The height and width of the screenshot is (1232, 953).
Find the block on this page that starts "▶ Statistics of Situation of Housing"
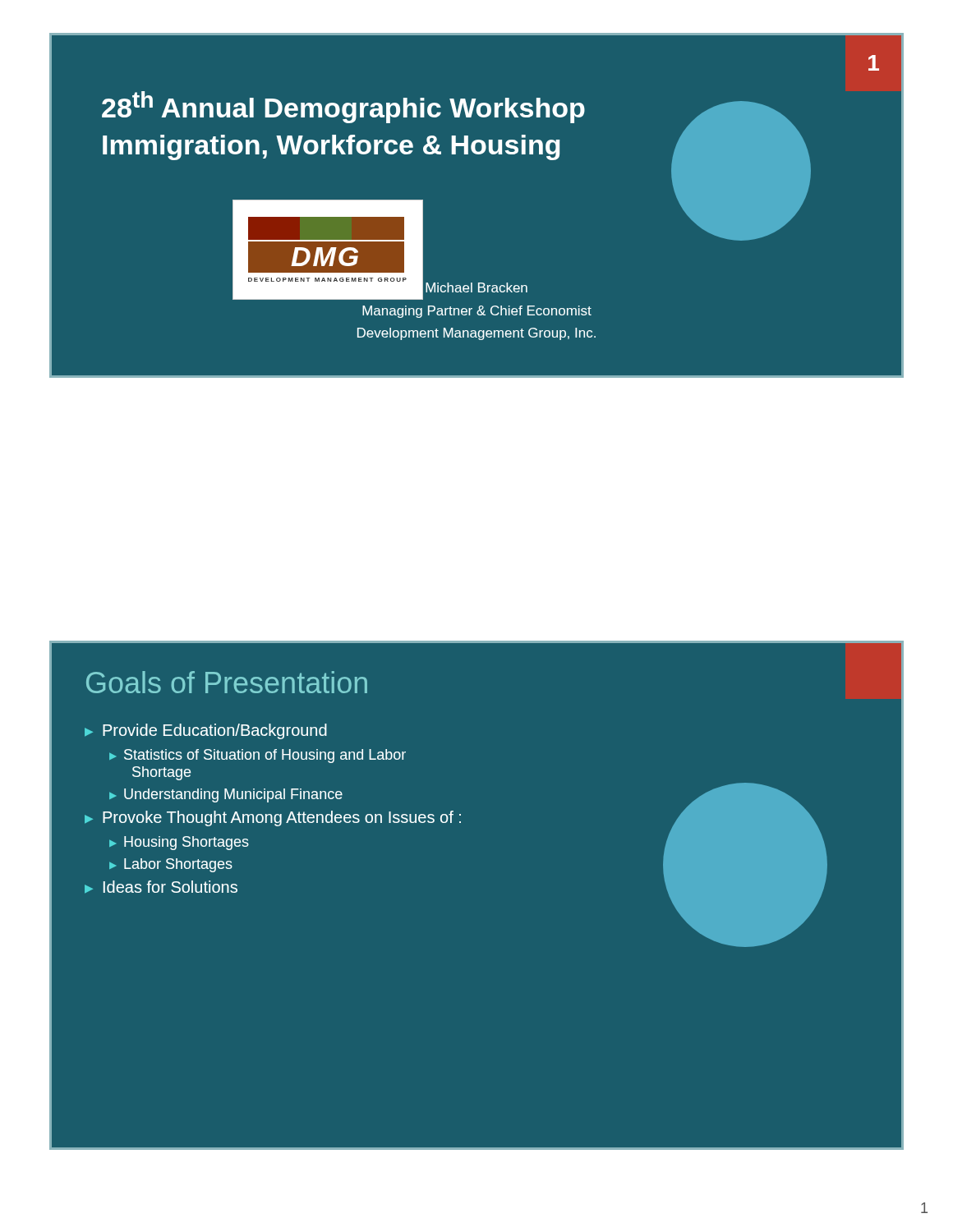click(x=258, y=764)
